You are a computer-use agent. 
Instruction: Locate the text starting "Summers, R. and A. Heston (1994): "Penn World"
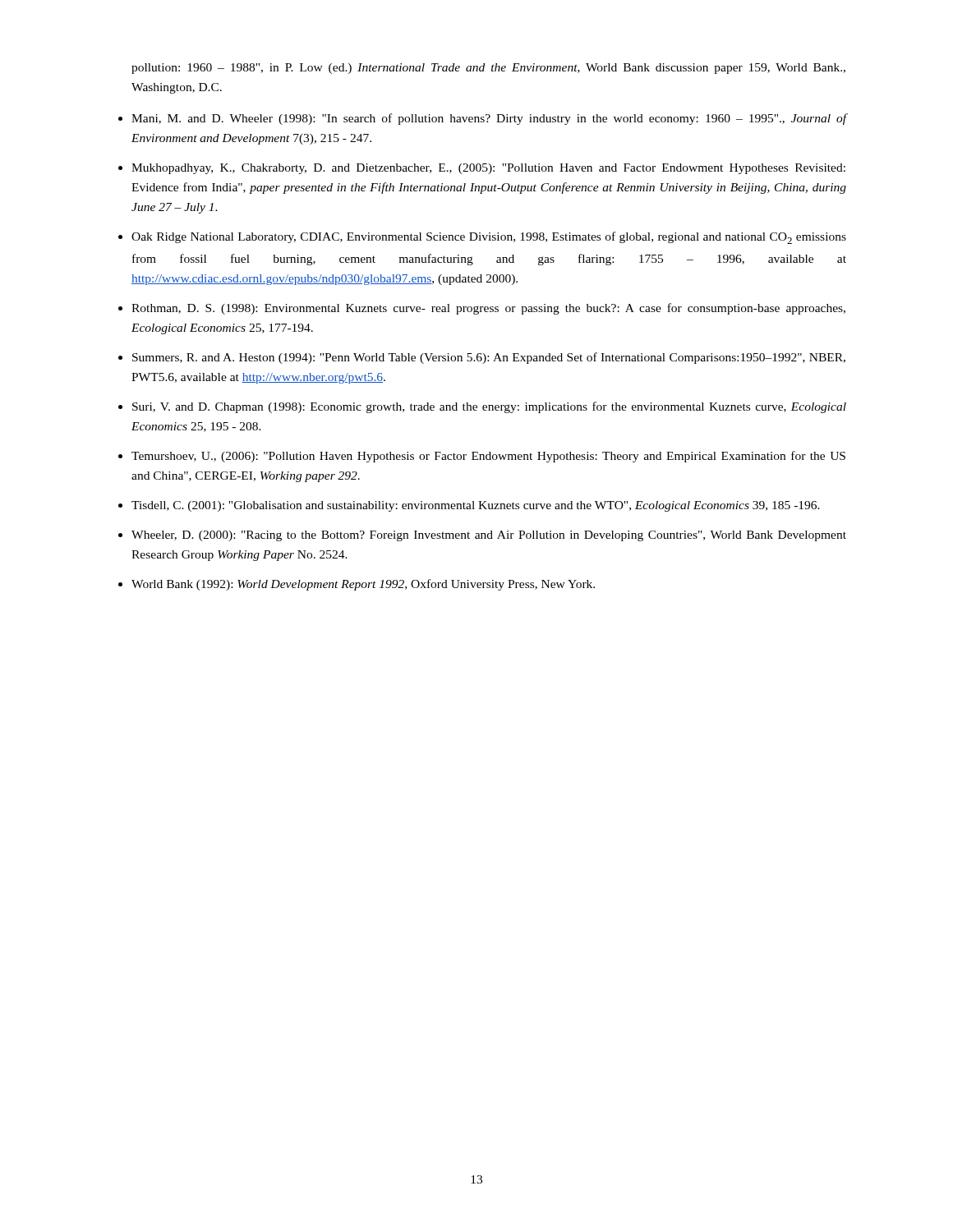point(489,367)
